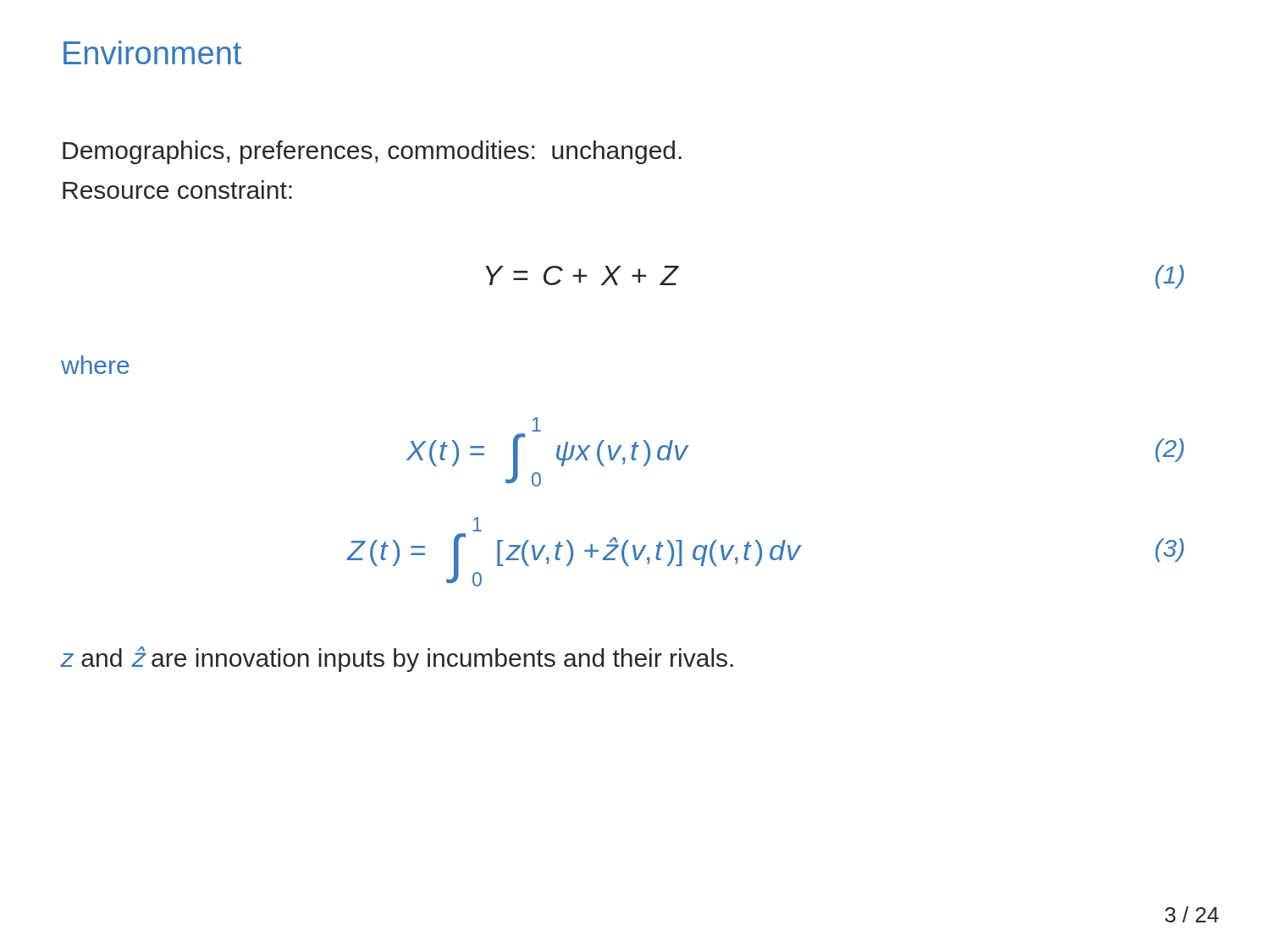Image resolution: width=1270 pixels, height=952 pixels.
Task: Click on the formula containing "X ( t ) ="
Action: pyautogui.click(x=537, y=424)
